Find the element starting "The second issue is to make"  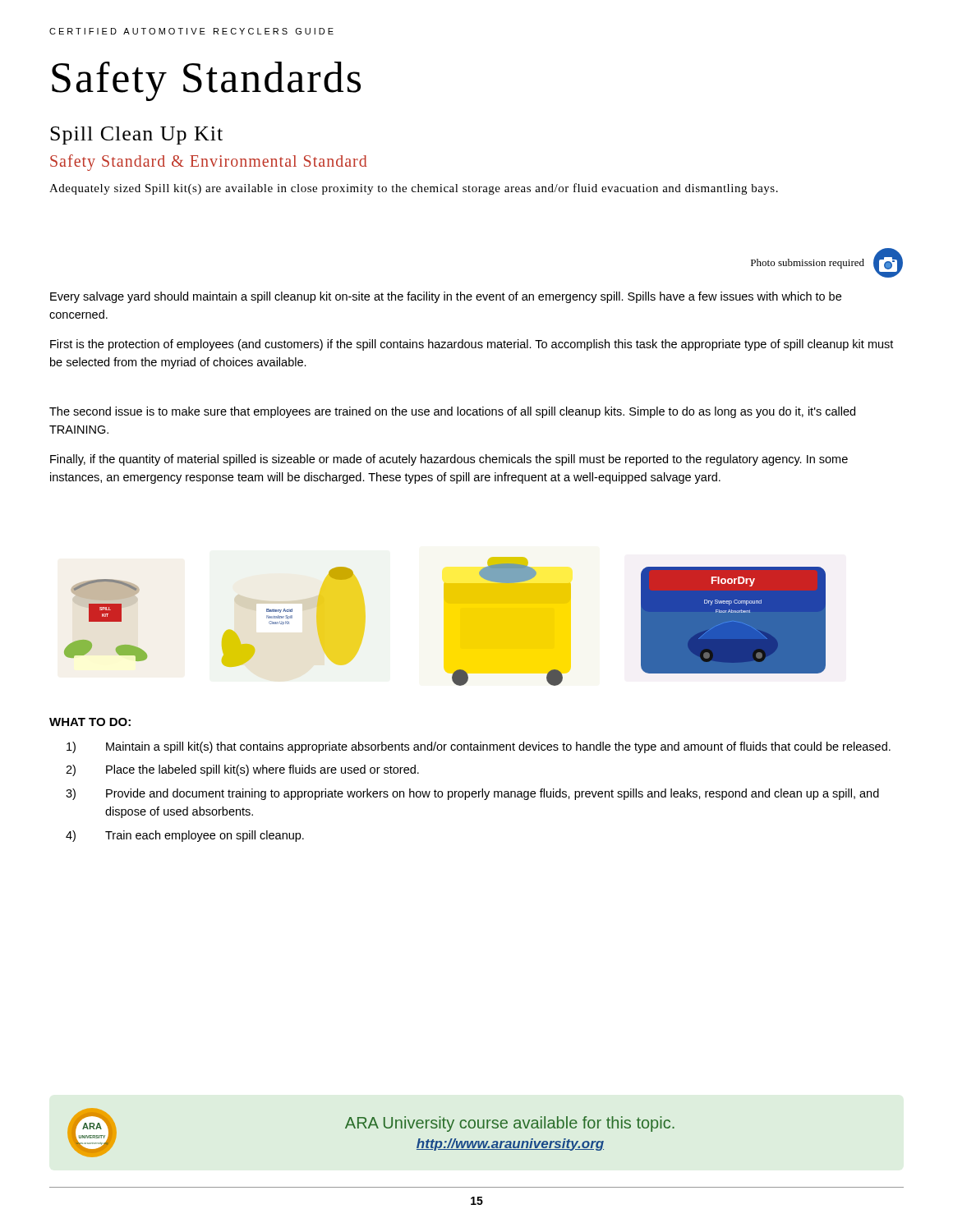point(453,421)
